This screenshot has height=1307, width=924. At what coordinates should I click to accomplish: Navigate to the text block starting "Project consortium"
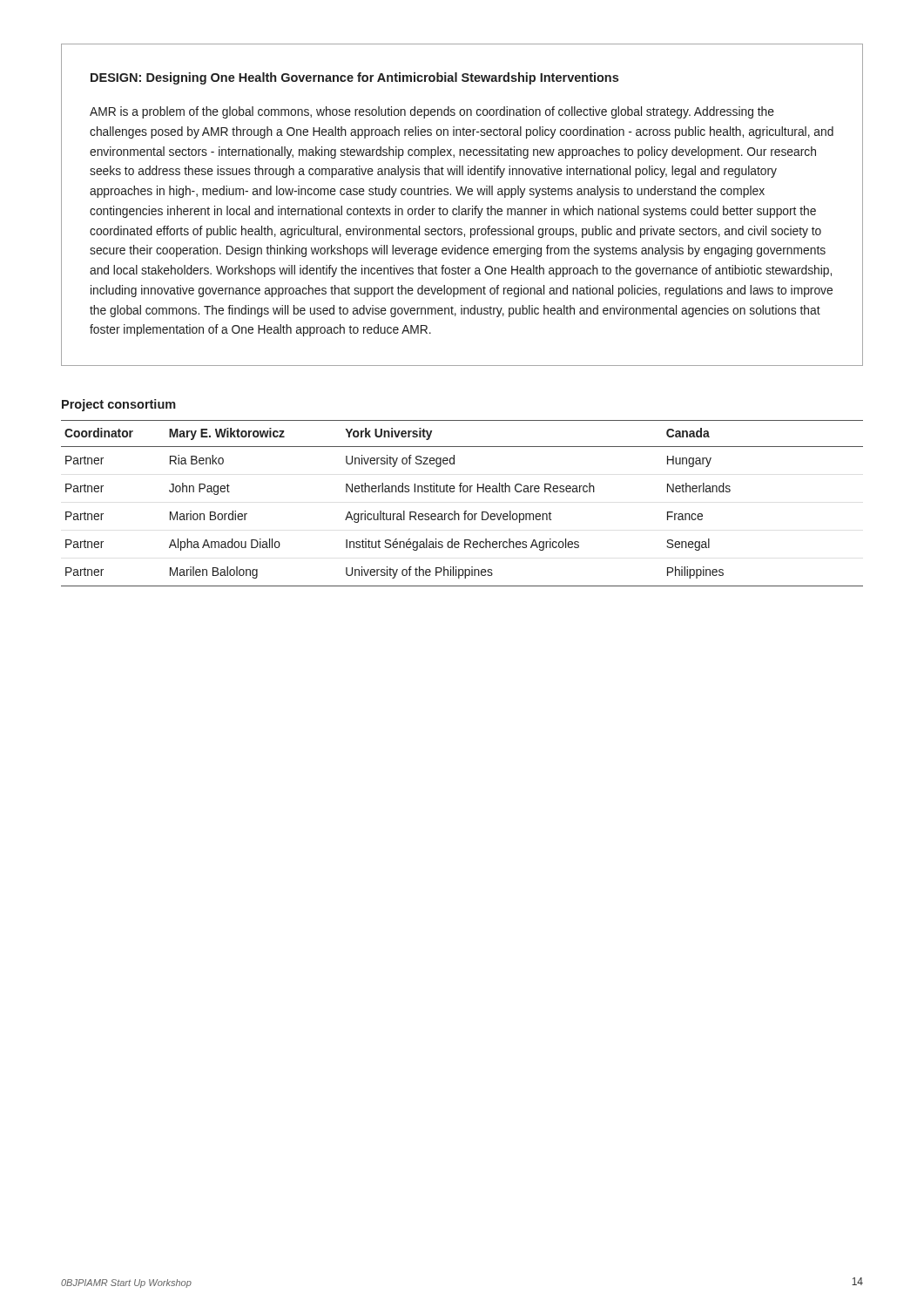(x=119, y=404)
